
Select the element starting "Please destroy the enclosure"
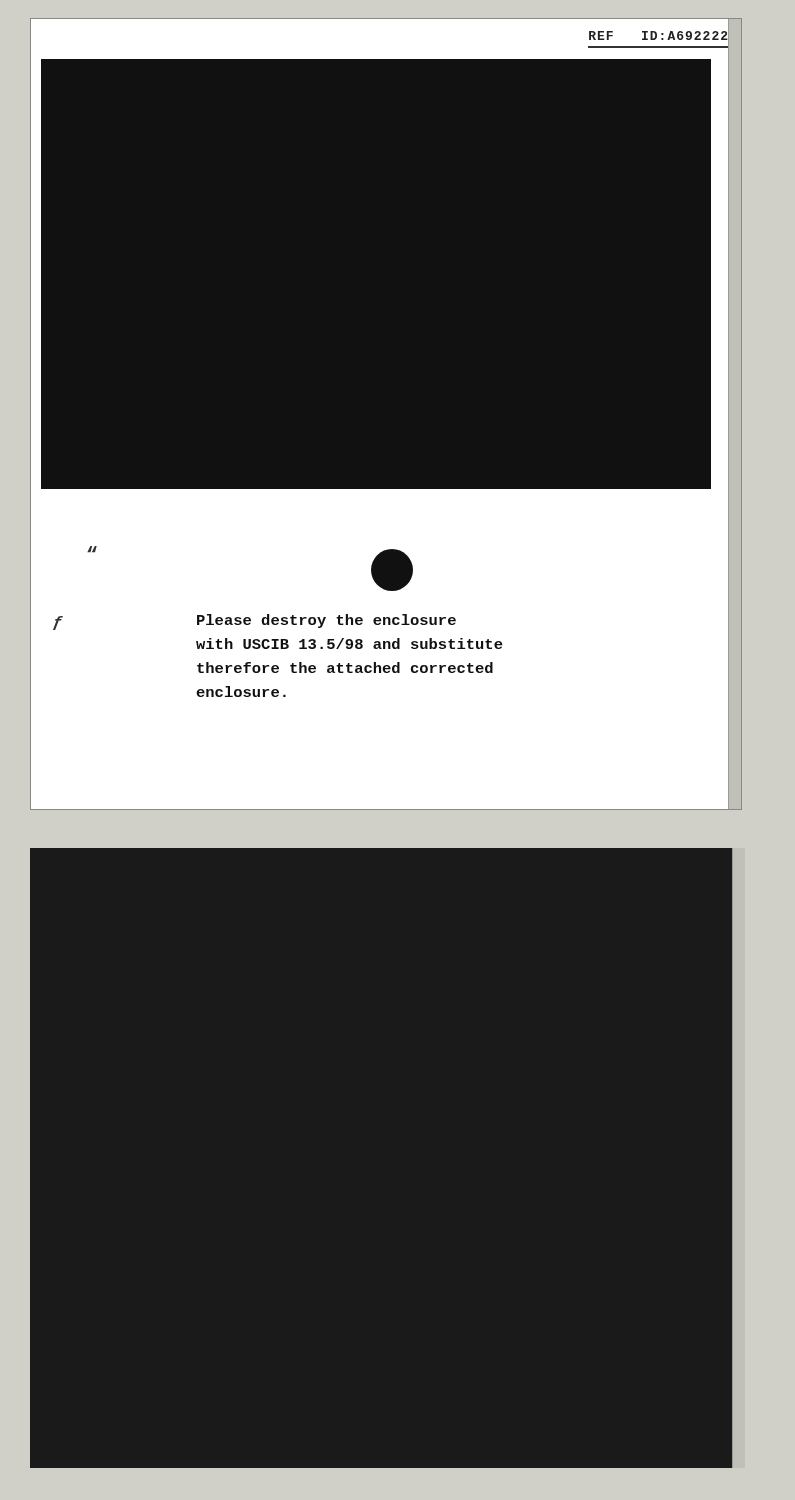click(349, 657)
